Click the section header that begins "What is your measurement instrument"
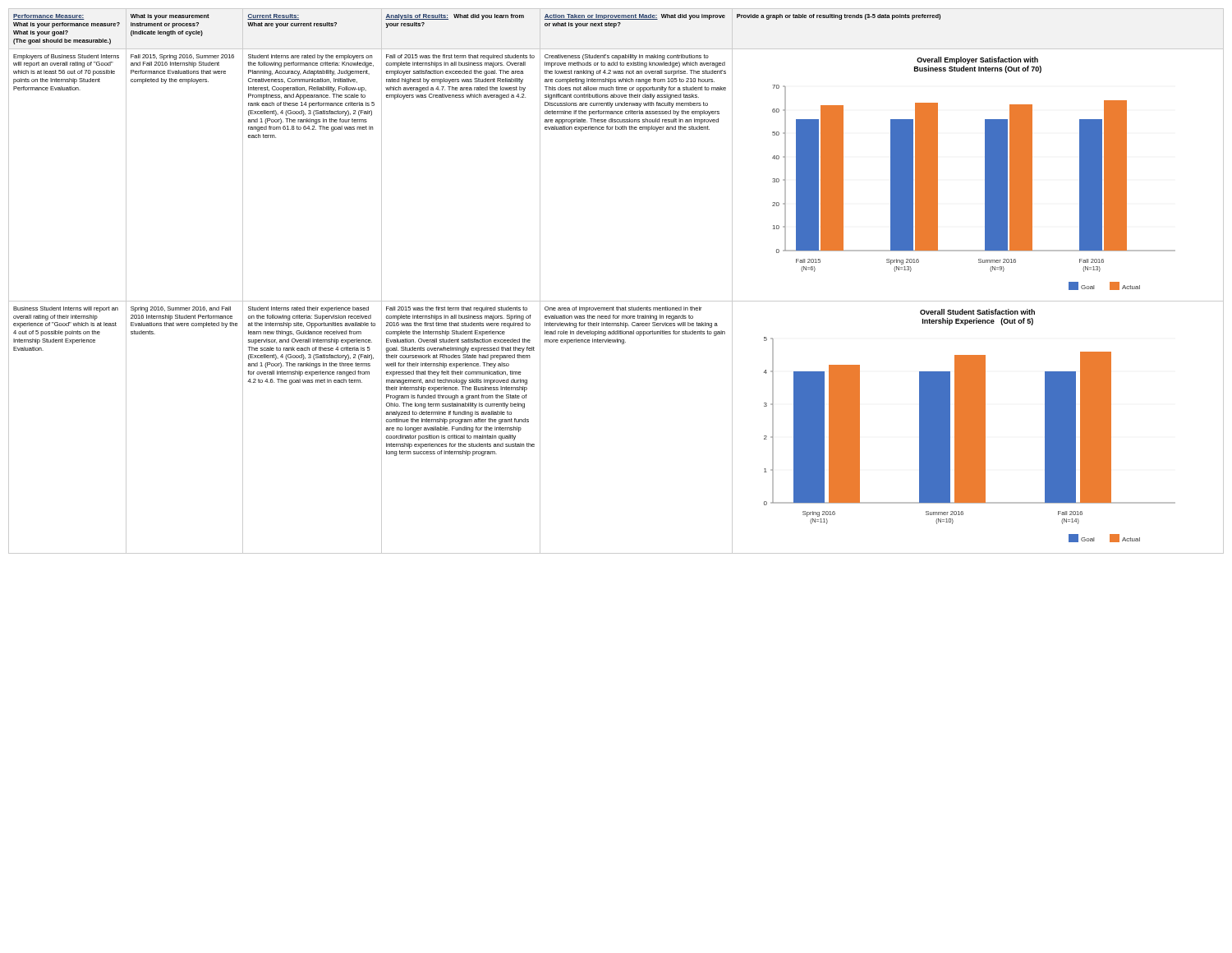1232x953 pixels. click(x=170, y=24)
